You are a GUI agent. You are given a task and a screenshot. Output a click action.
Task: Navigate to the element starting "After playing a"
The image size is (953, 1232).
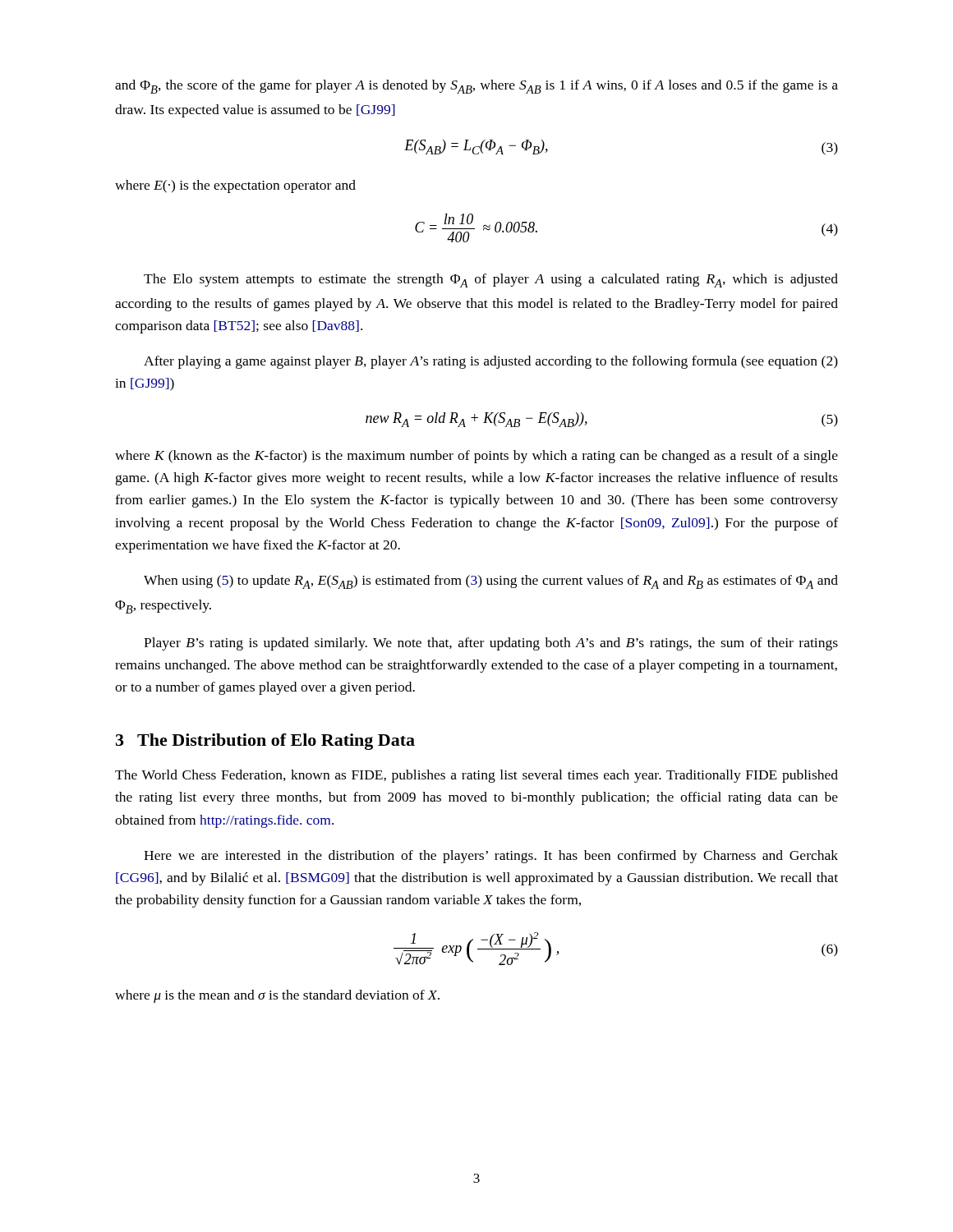[x=476, y=372]
